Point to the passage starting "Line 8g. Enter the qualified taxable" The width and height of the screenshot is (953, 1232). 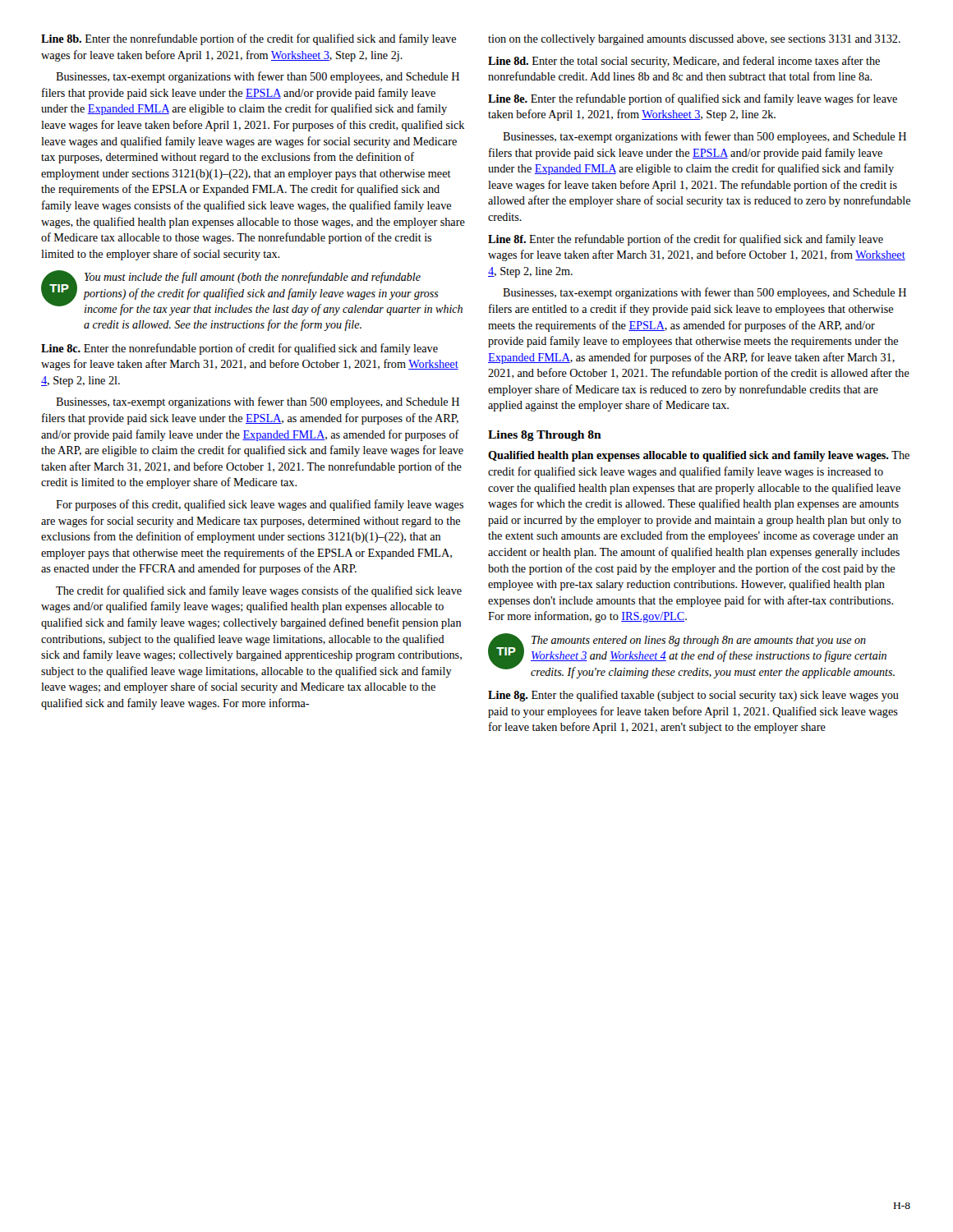pyautogui.click(x=700, y=711)
